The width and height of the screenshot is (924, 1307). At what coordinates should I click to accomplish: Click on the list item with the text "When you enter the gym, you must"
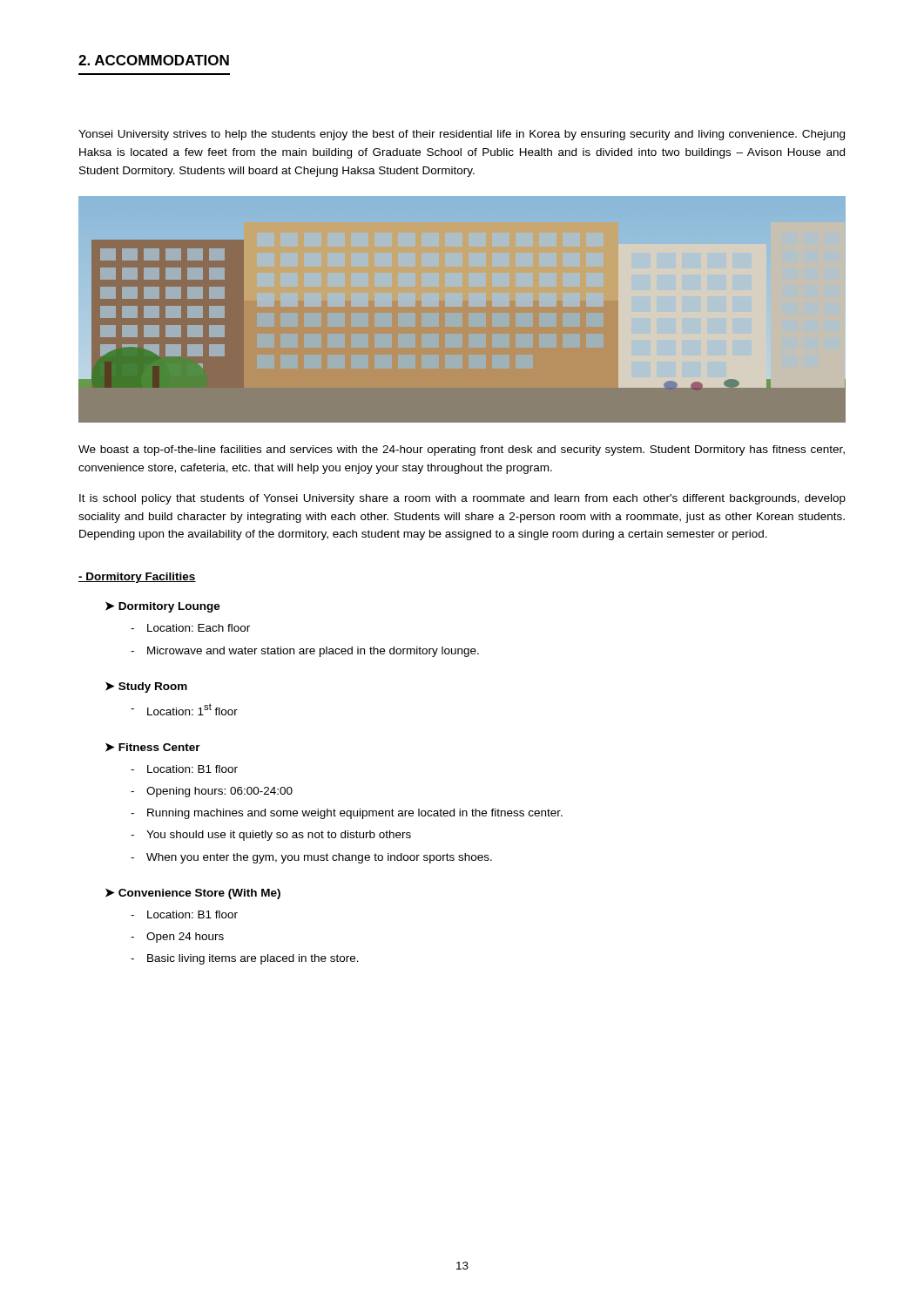(x=319, y=857)
